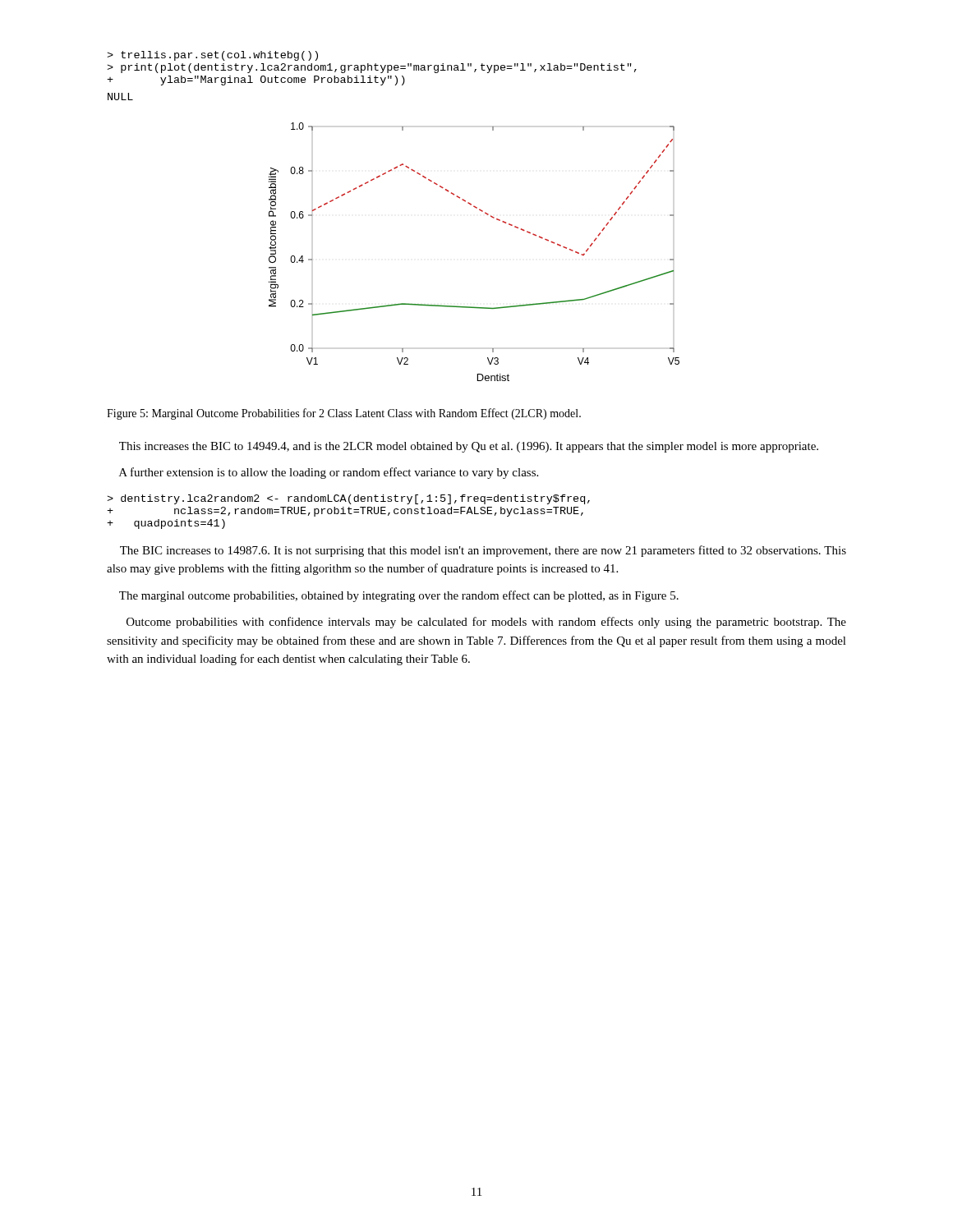The image size is (953, 1232).
Task: Select the text block that says "This increases the BIC to 14949.4,"
Action: pos(463,446)
